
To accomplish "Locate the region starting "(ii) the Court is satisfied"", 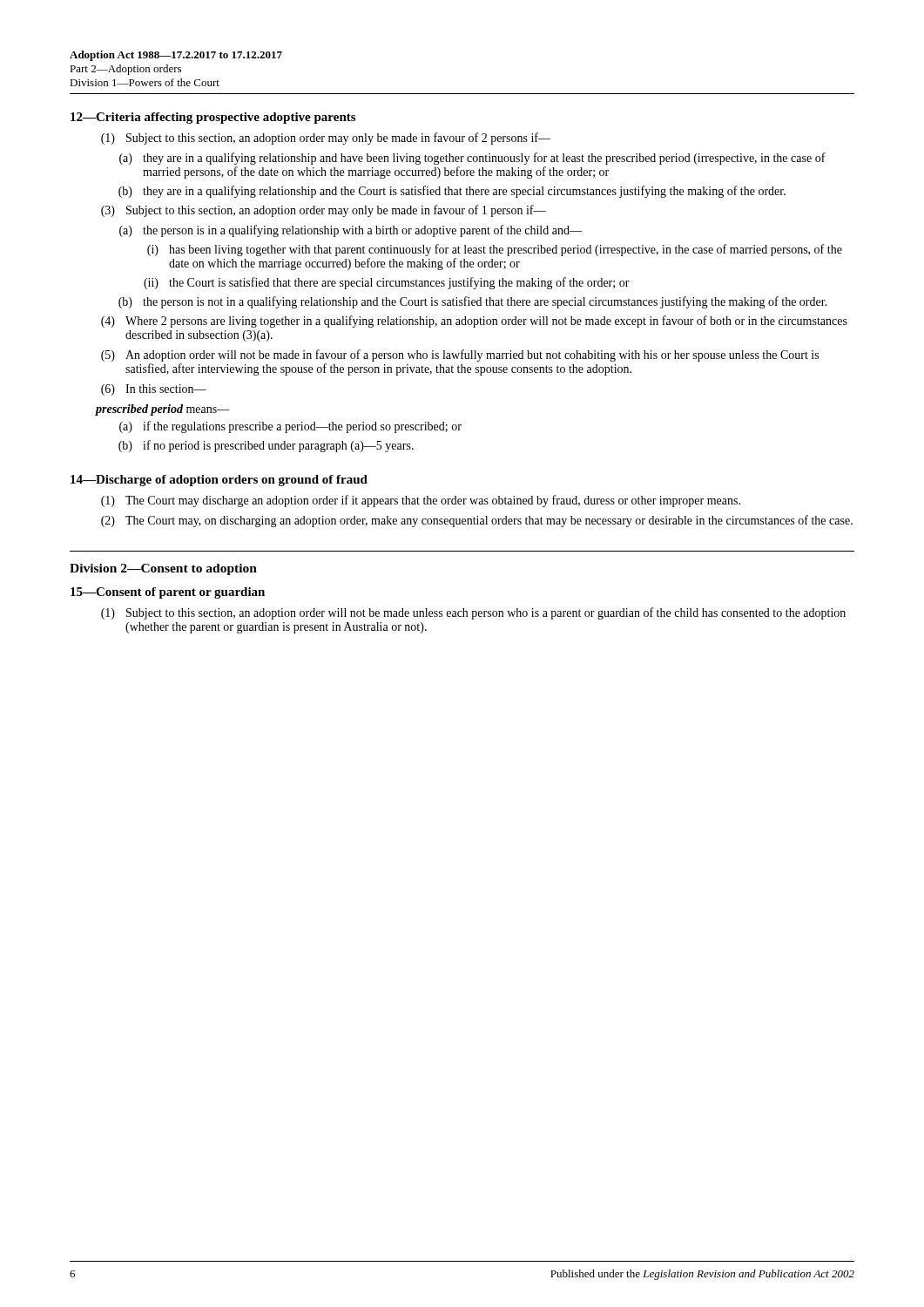I will 488,283.
